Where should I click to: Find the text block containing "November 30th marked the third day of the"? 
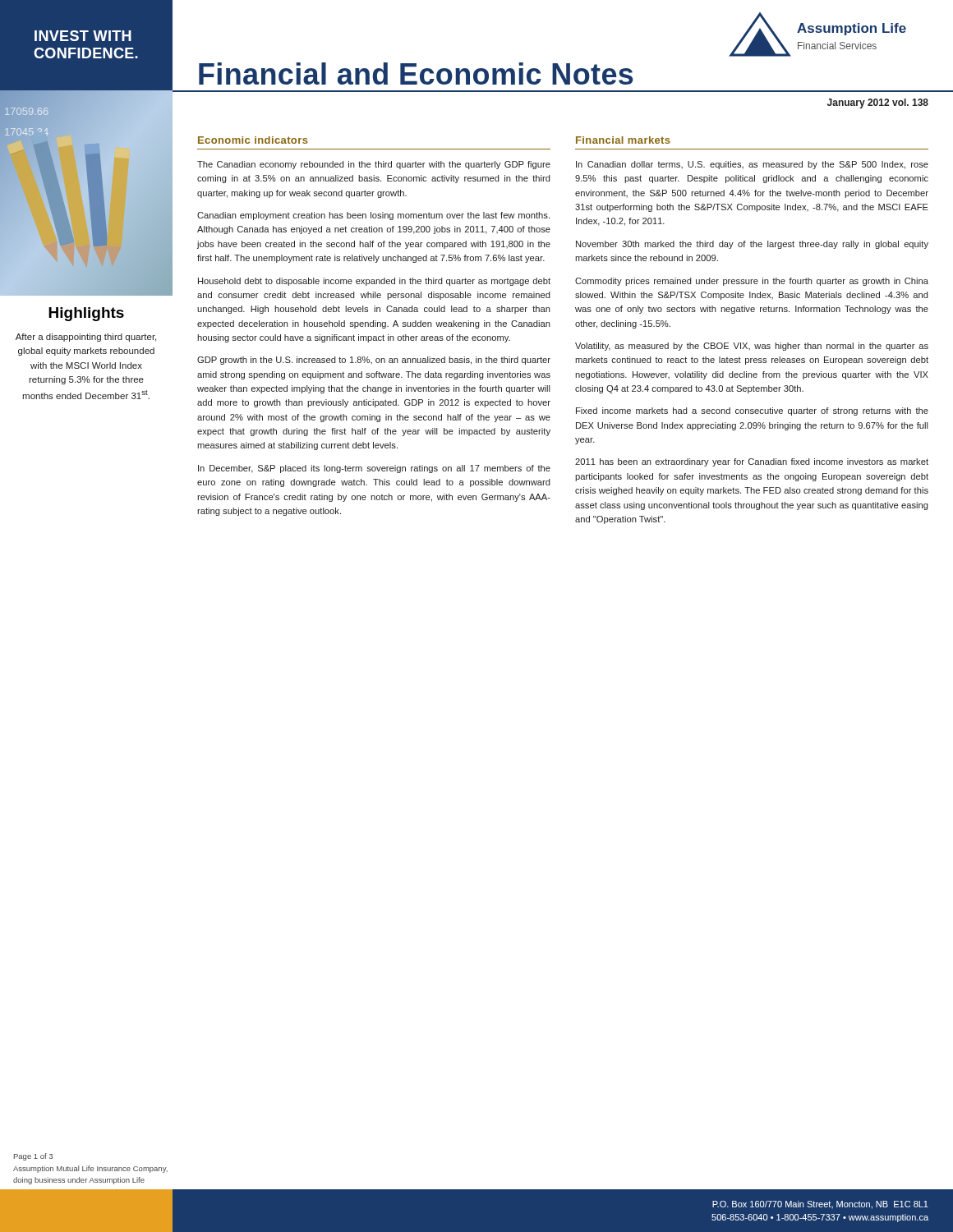752,251
